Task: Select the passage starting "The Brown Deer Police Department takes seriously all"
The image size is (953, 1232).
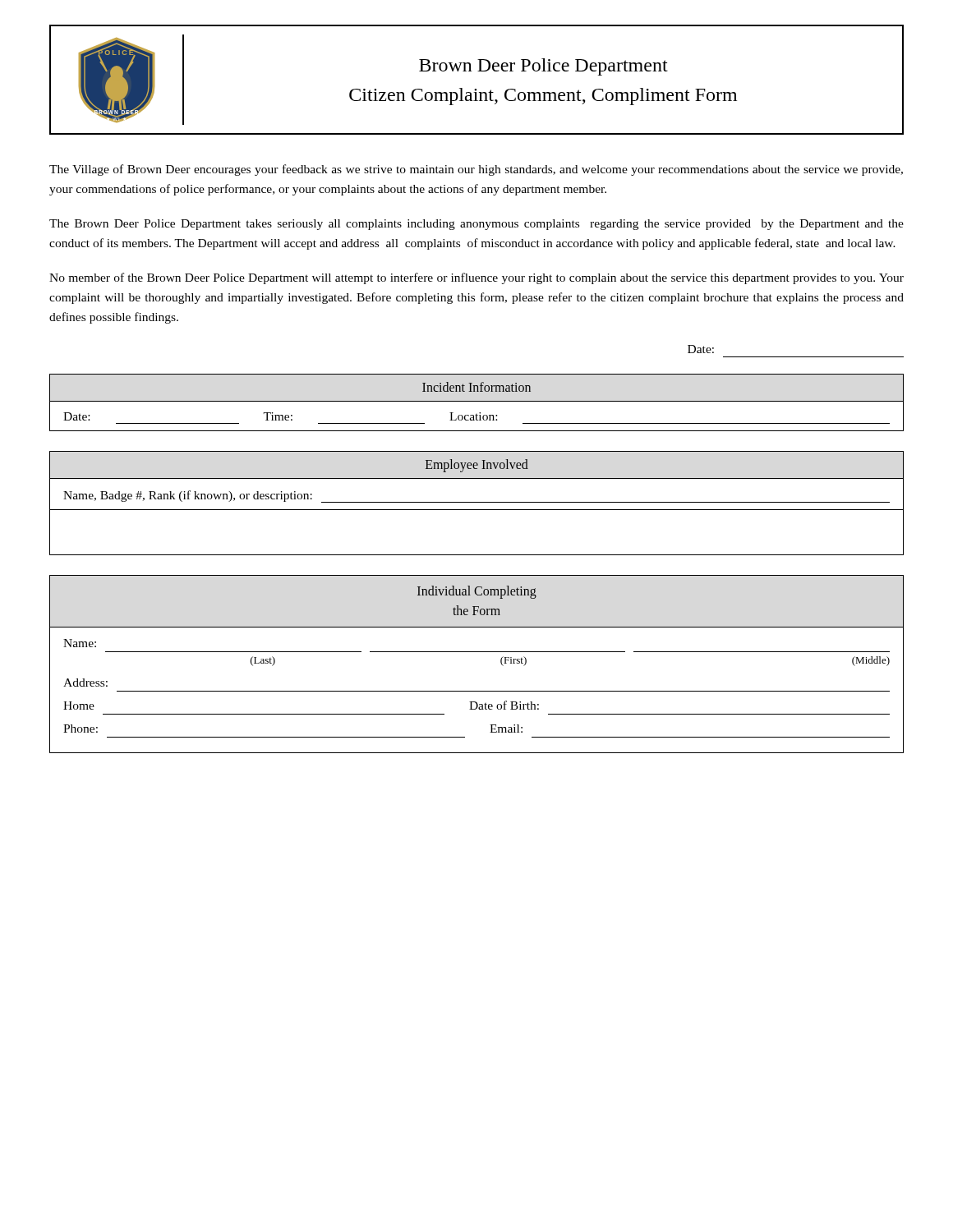Action: click(476, 233)
